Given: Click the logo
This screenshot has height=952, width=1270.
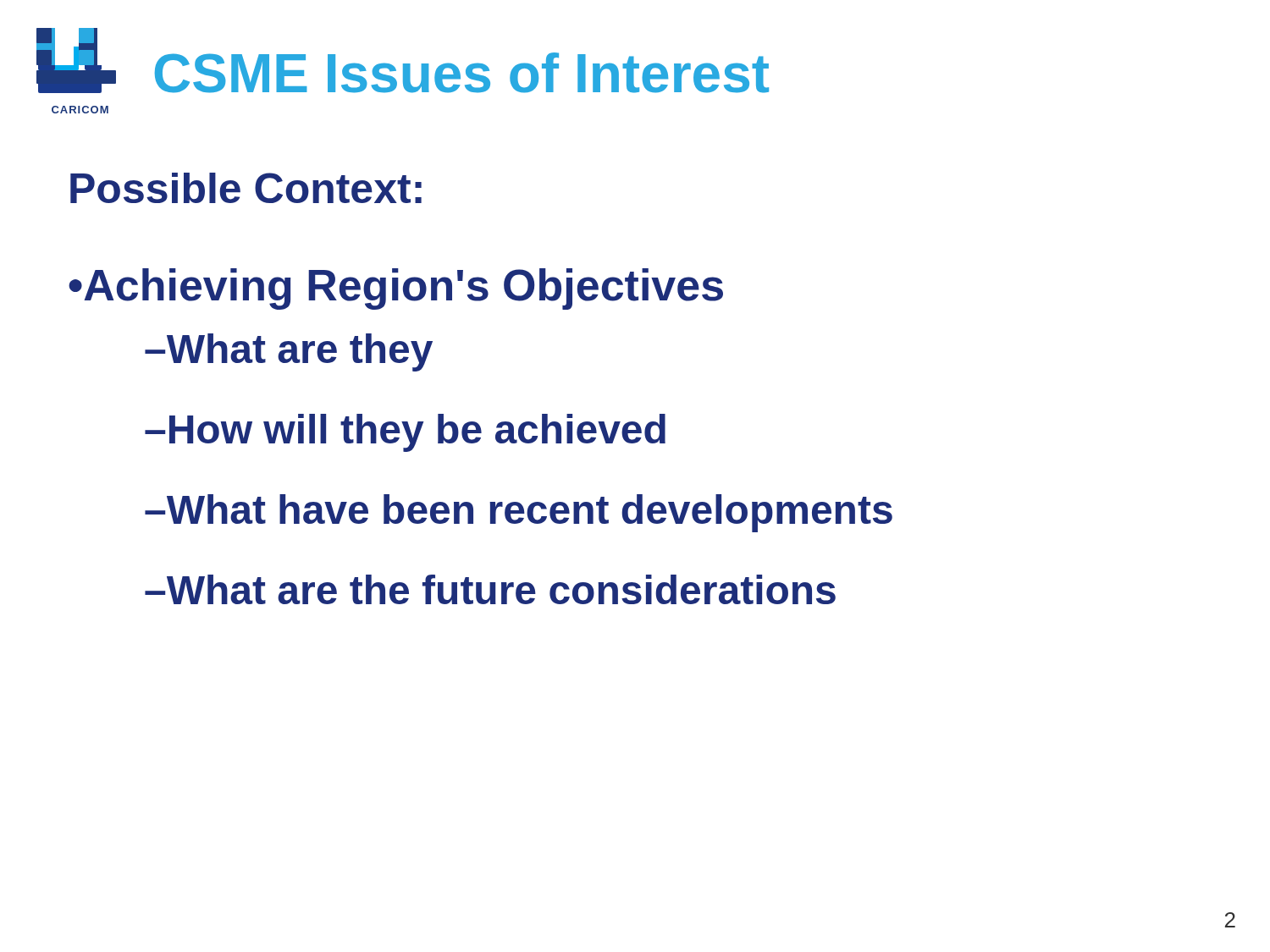Looking at the screenshot, I should click(x=80, y=74).
